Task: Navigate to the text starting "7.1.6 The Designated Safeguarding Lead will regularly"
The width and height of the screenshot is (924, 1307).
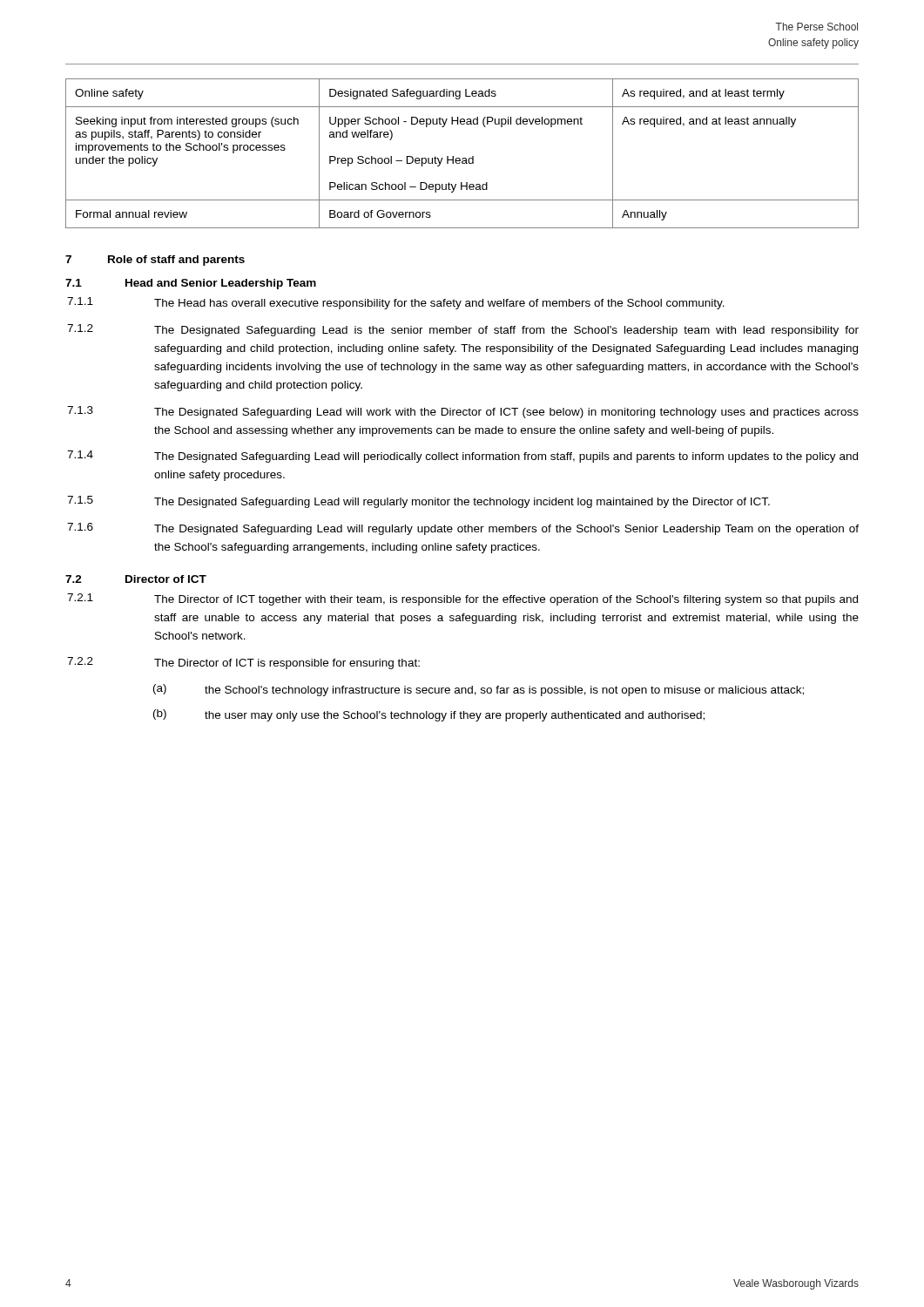Action: pos(462,539)
